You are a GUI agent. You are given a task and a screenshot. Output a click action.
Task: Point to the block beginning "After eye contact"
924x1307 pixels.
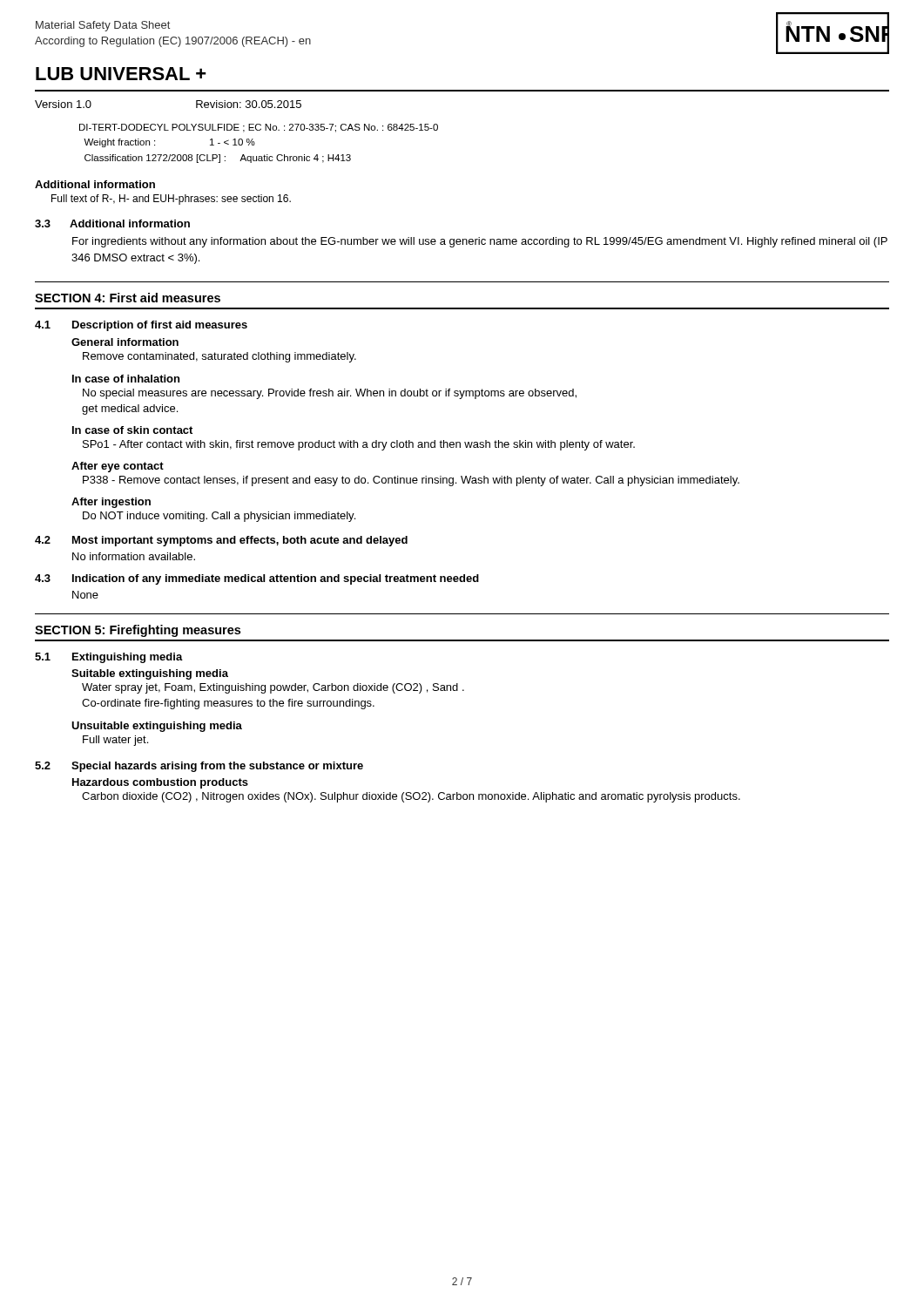tap(480, 474)
